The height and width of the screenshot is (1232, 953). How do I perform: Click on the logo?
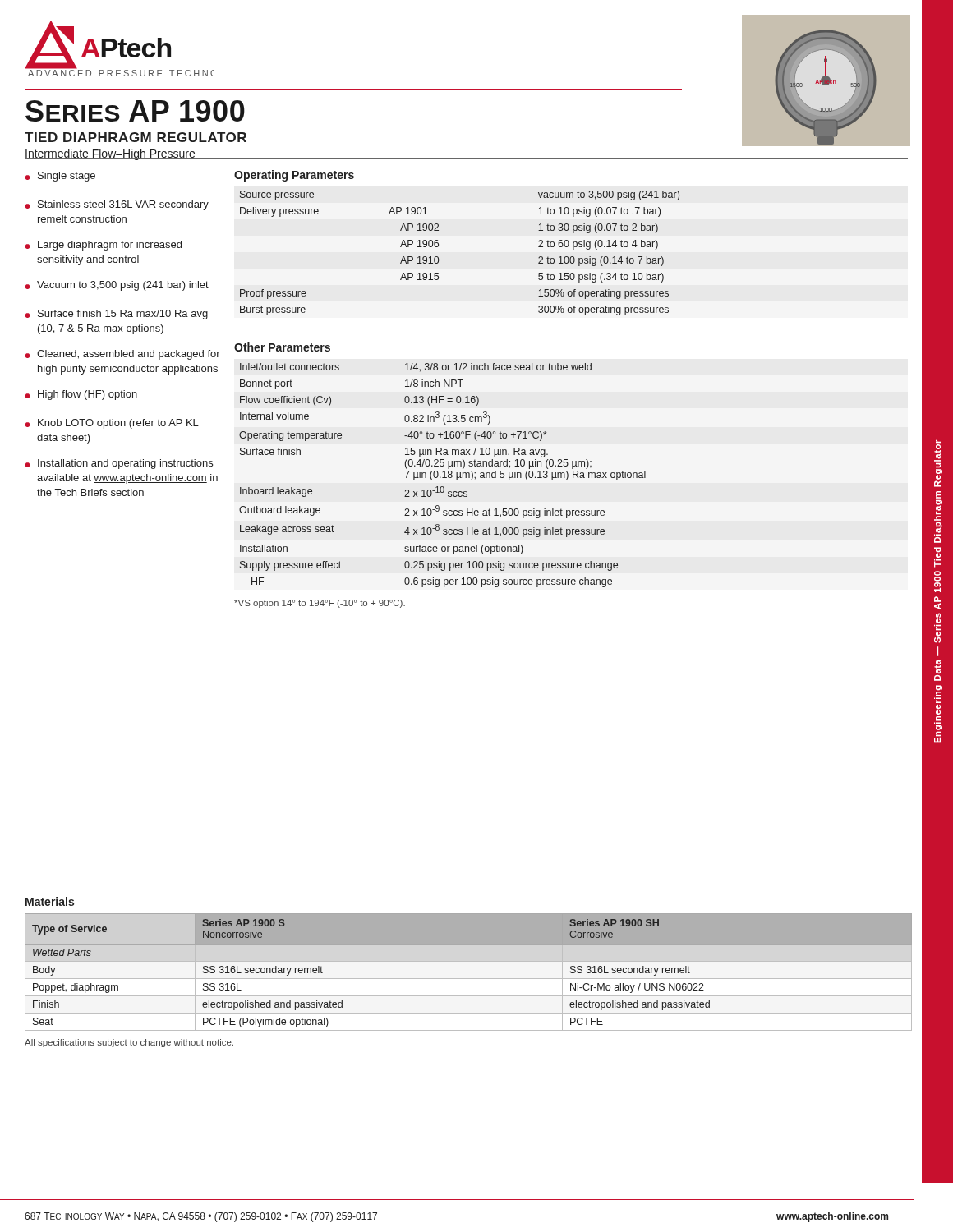pos(119,50)
